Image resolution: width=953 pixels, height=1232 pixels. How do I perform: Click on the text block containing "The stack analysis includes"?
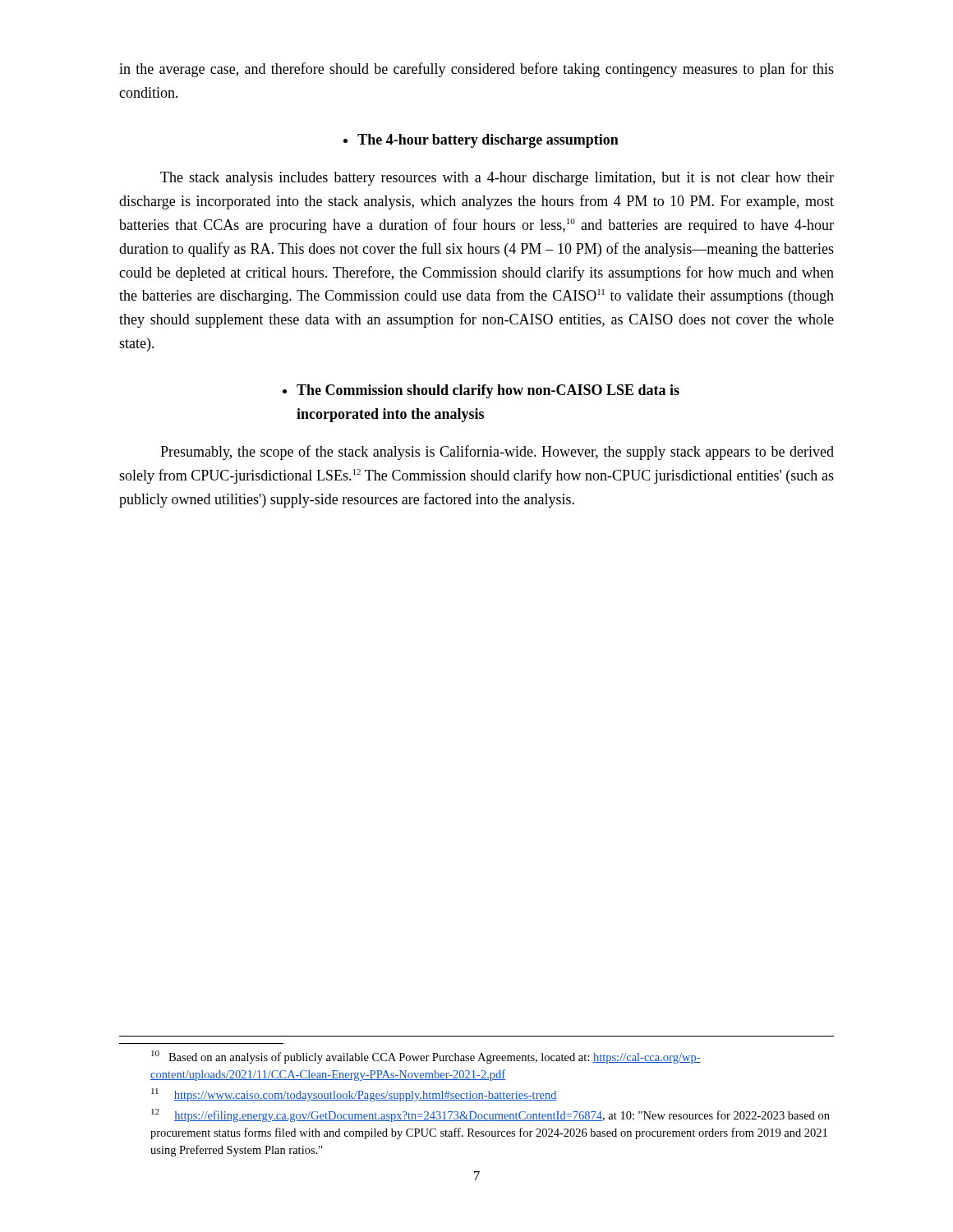[476, 261]
